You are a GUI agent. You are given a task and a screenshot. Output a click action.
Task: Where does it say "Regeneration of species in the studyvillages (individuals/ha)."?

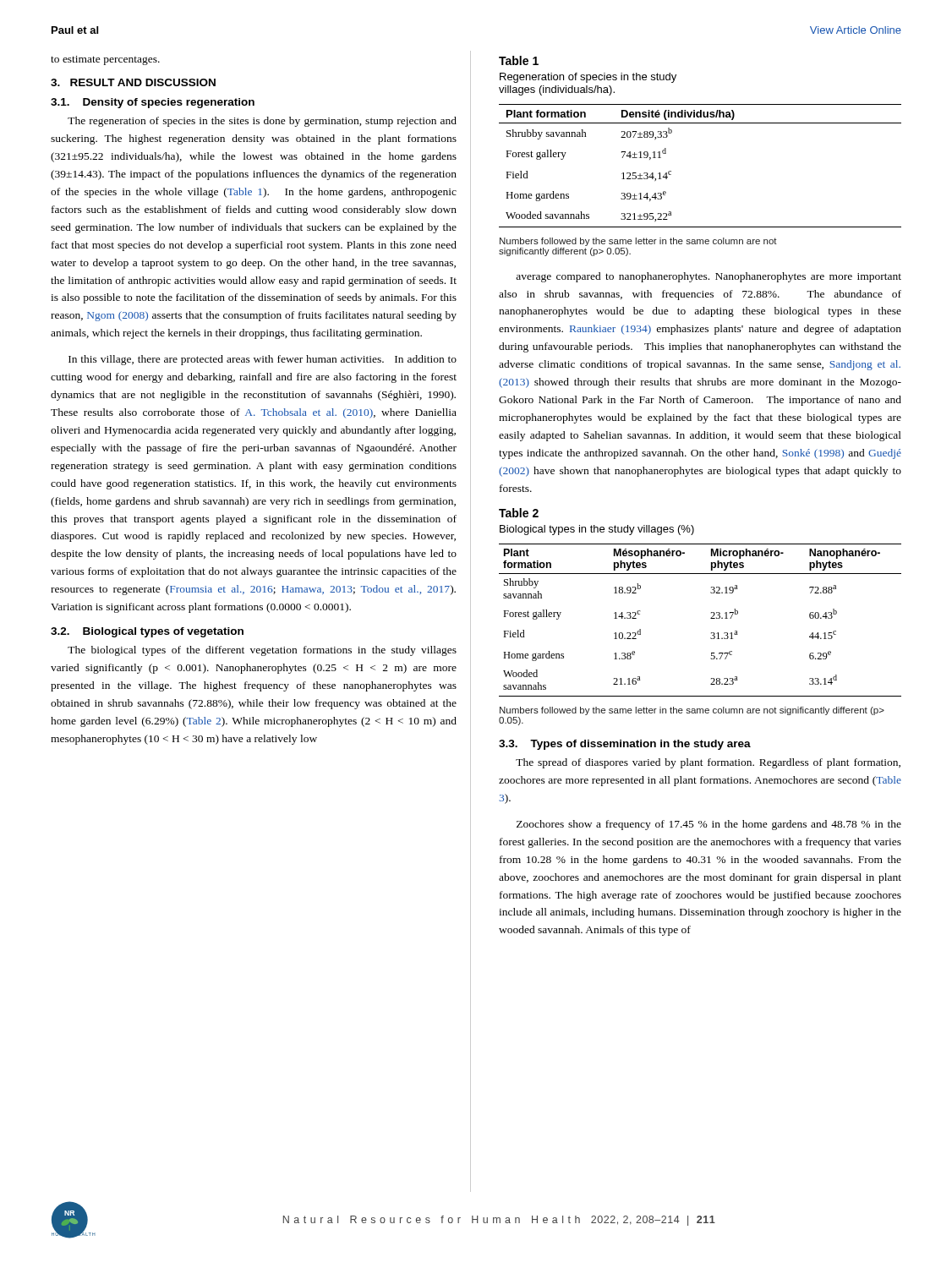click(x=588, y=83)
